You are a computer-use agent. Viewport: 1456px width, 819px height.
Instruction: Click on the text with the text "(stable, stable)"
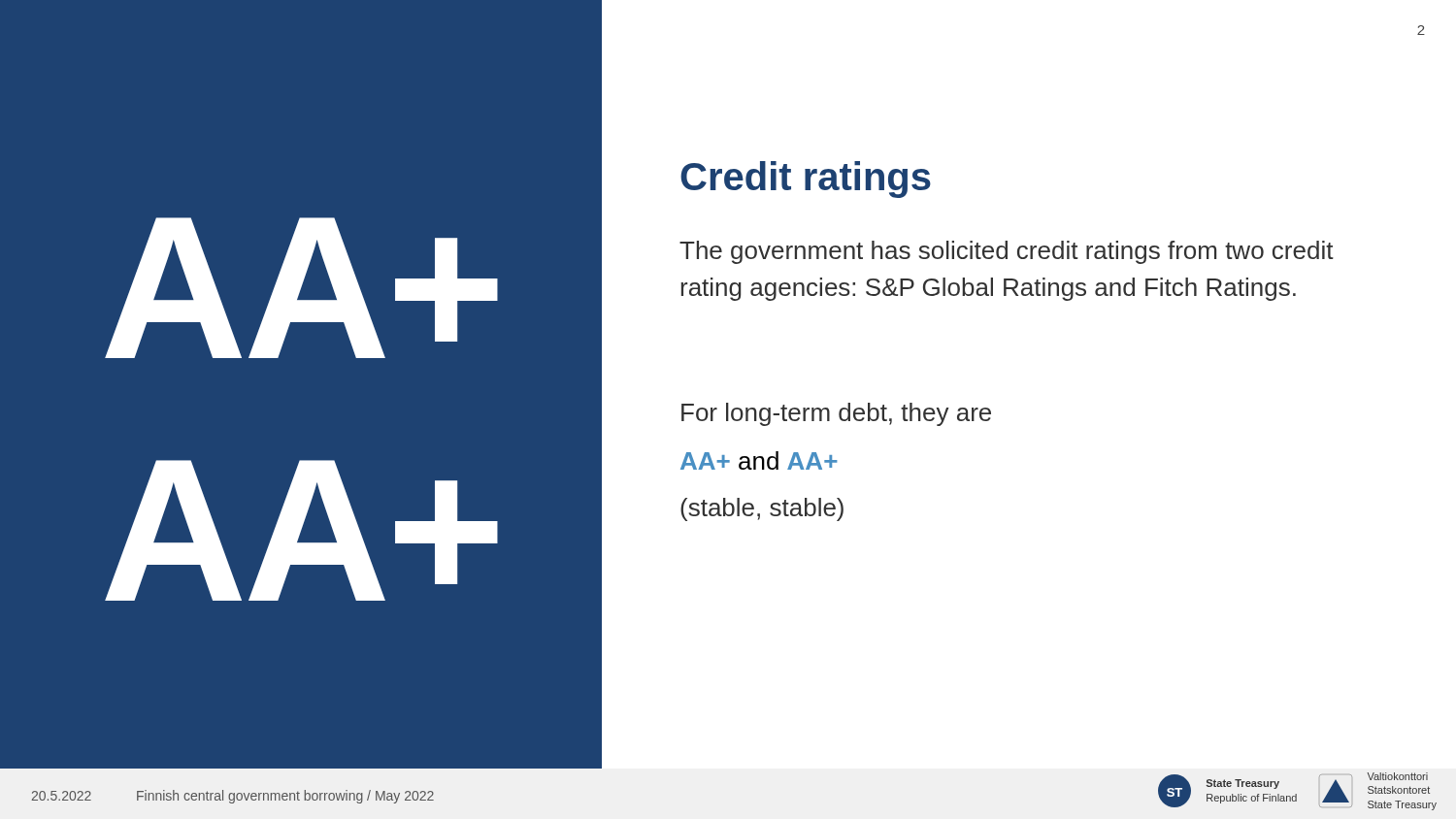click(762, 507)
